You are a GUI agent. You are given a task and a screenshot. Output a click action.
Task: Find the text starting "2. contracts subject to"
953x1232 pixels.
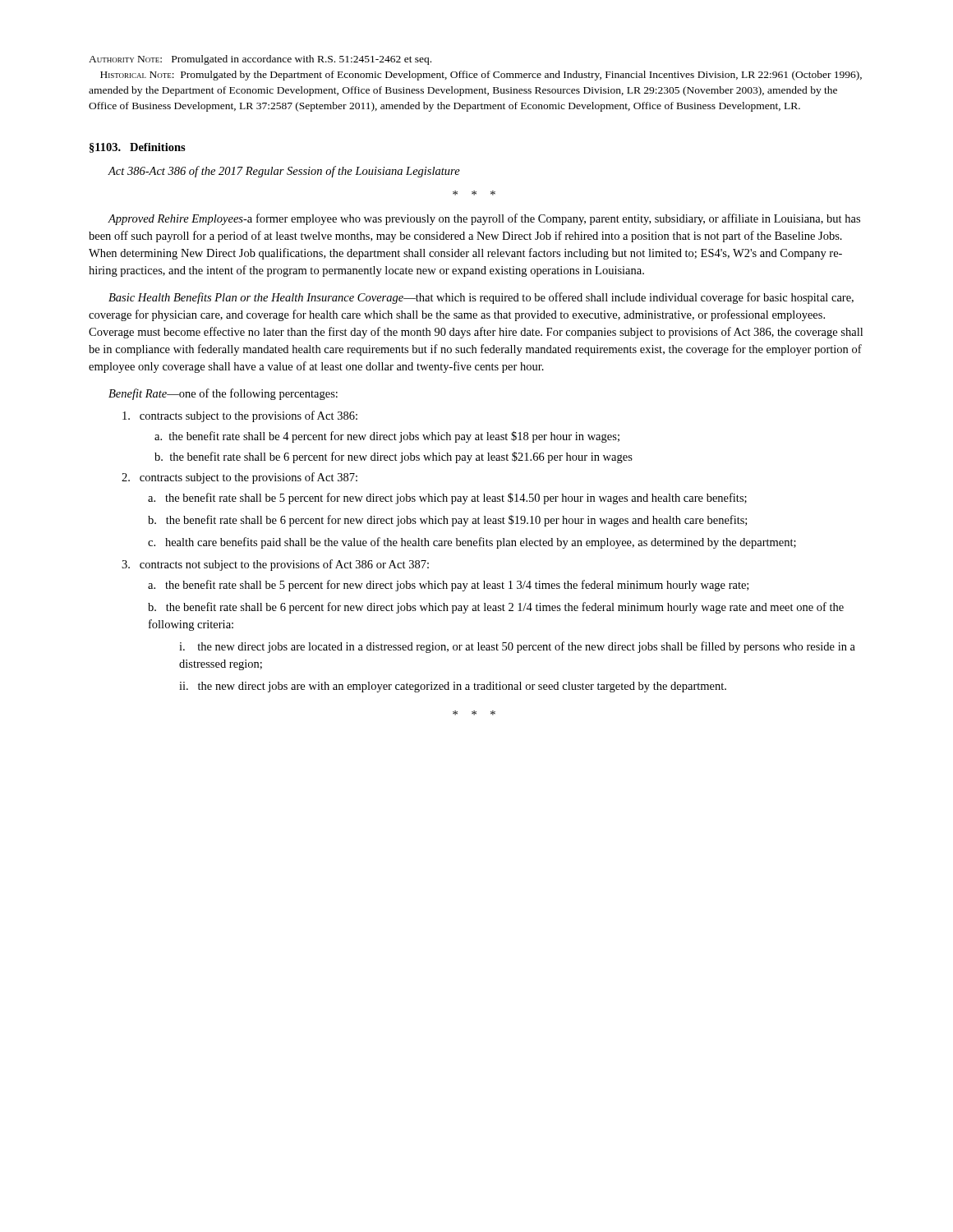click(240, 477)
